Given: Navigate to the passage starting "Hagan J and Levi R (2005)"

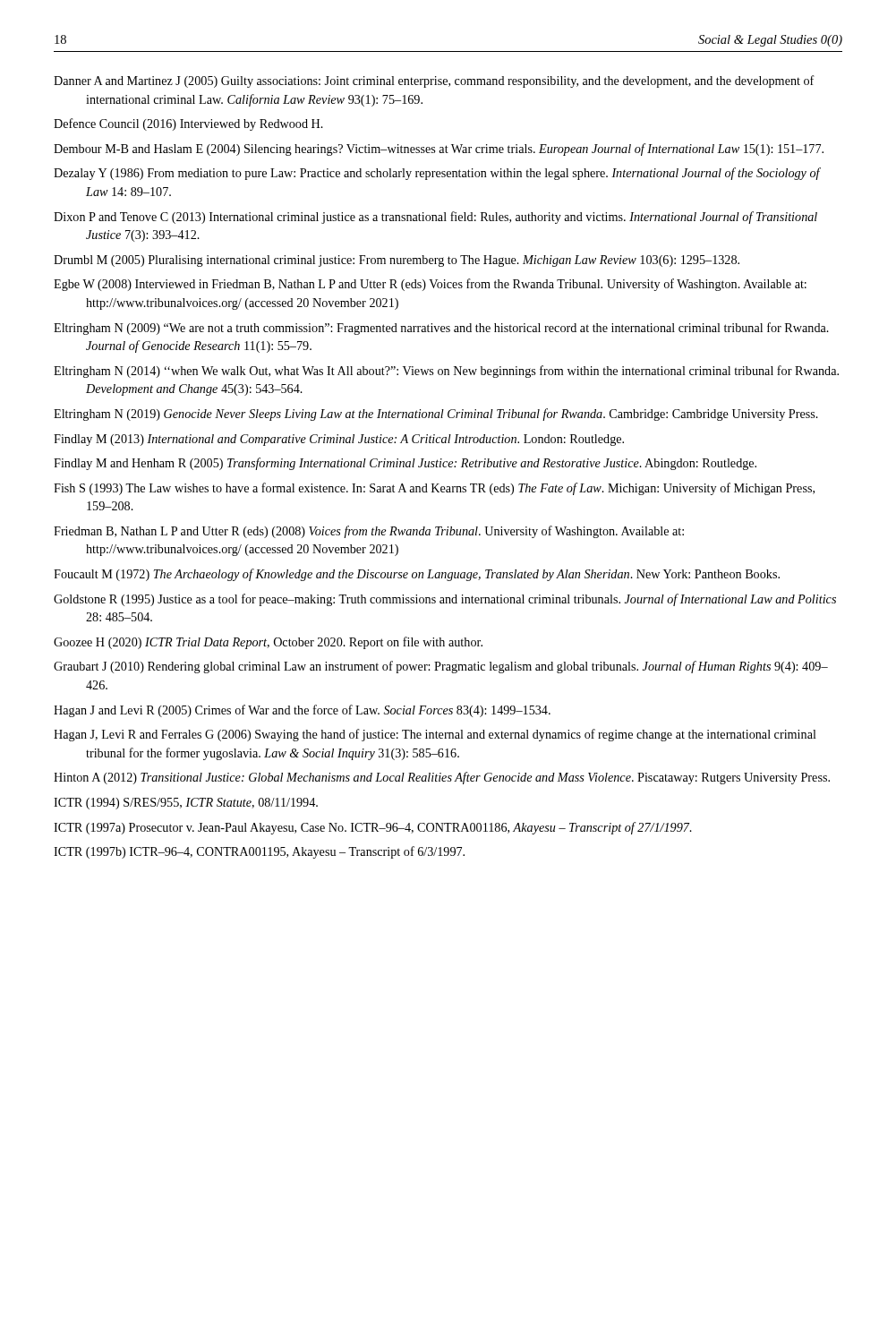Looking at the screenshot, I should point(302,710).
